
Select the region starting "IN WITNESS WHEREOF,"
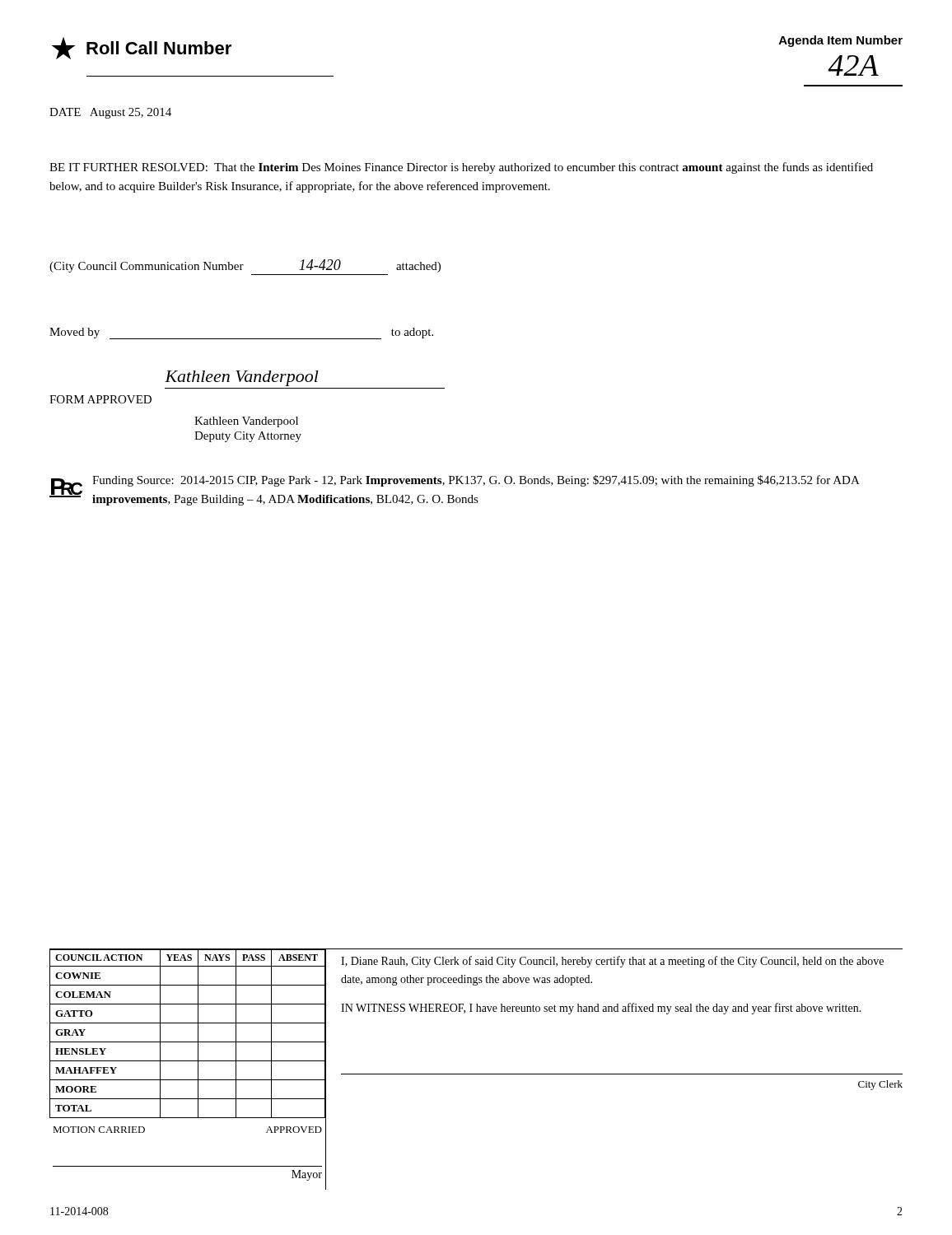[x=601, y=1009]
